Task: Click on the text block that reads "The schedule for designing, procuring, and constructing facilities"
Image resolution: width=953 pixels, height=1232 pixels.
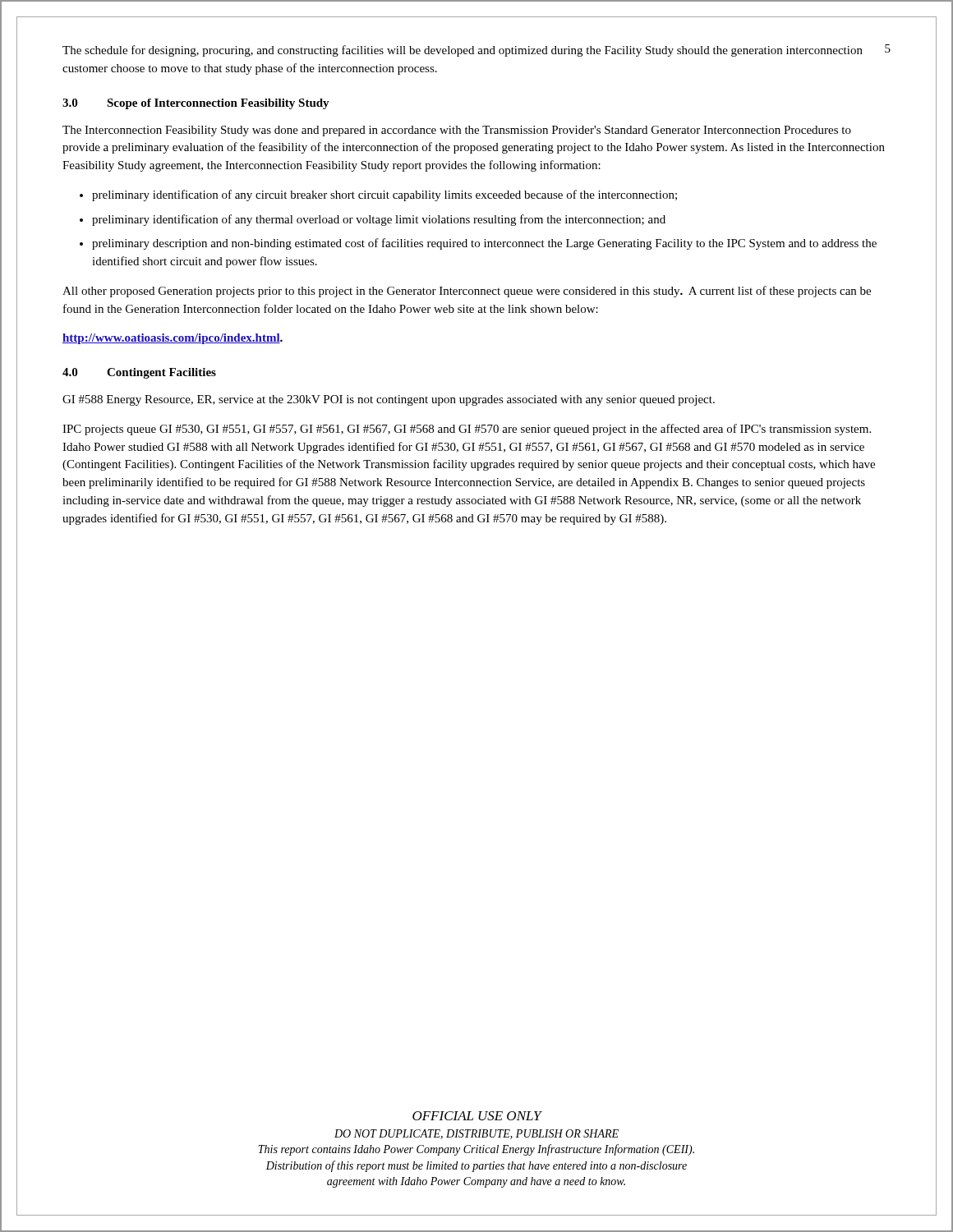Action: point(462,59)
